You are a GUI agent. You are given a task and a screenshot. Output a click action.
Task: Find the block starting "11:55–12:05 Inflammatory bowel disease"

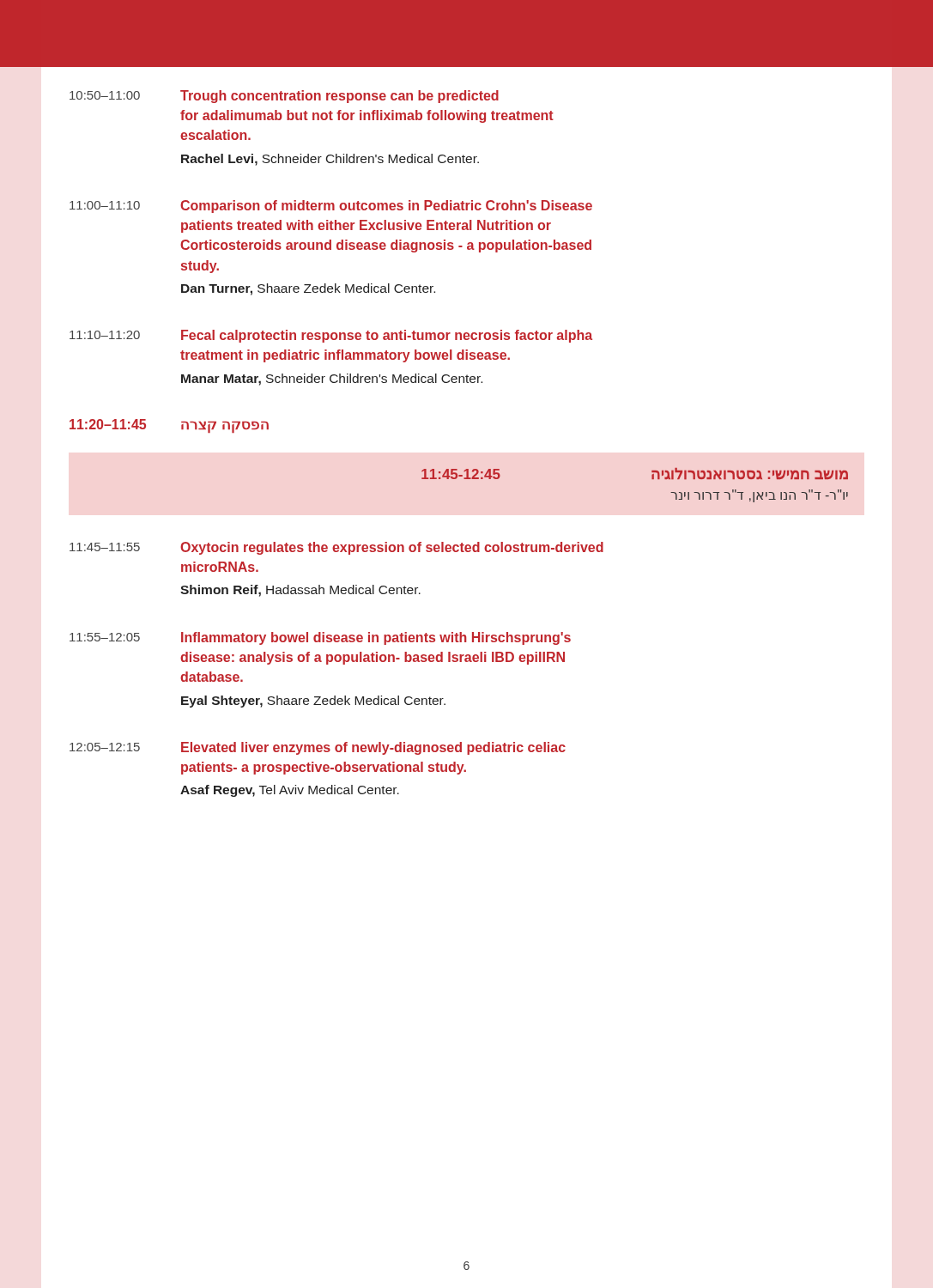[466, 669]
